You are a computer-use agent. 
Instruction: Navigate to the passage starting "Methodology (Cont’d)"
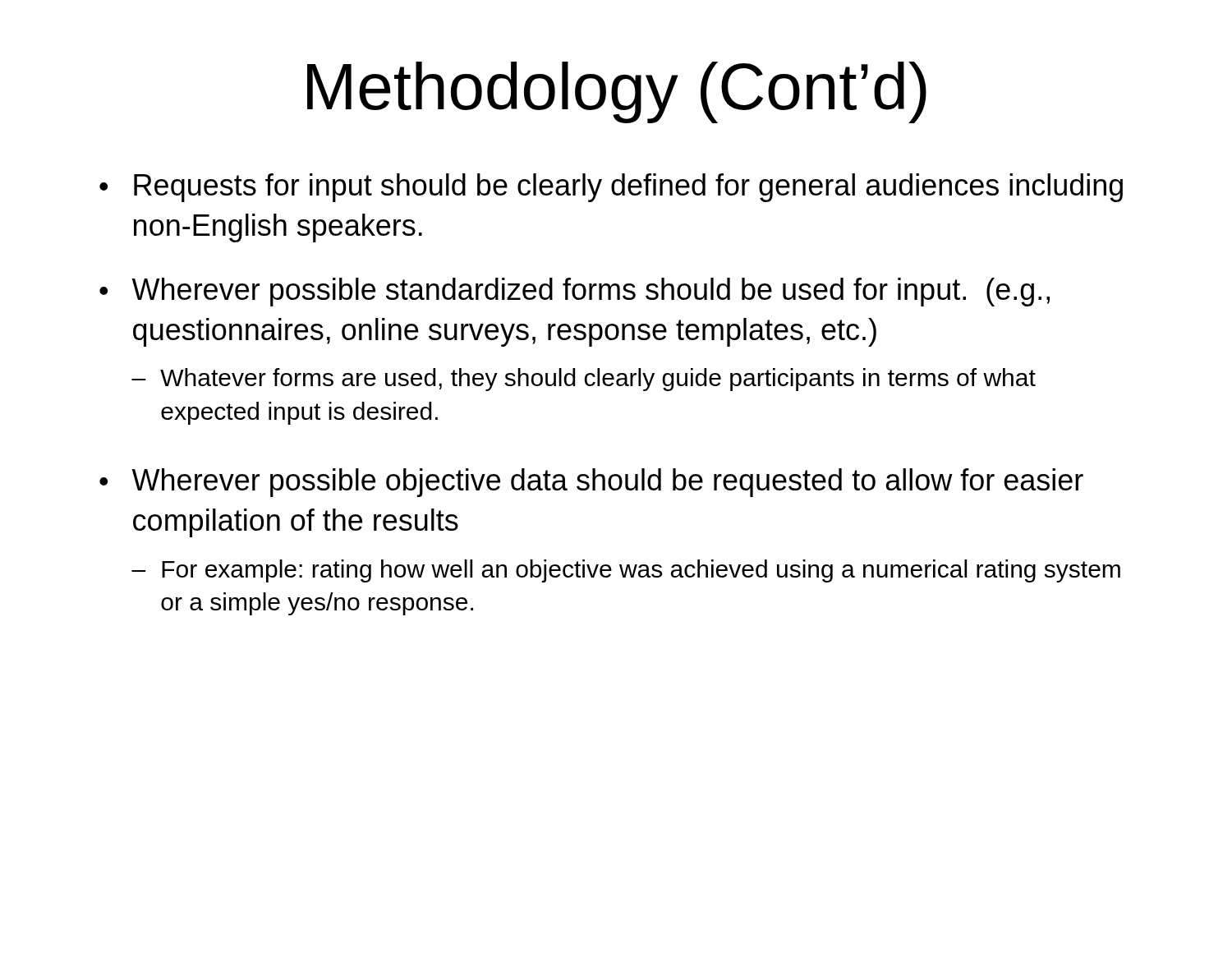pos(616,87)
